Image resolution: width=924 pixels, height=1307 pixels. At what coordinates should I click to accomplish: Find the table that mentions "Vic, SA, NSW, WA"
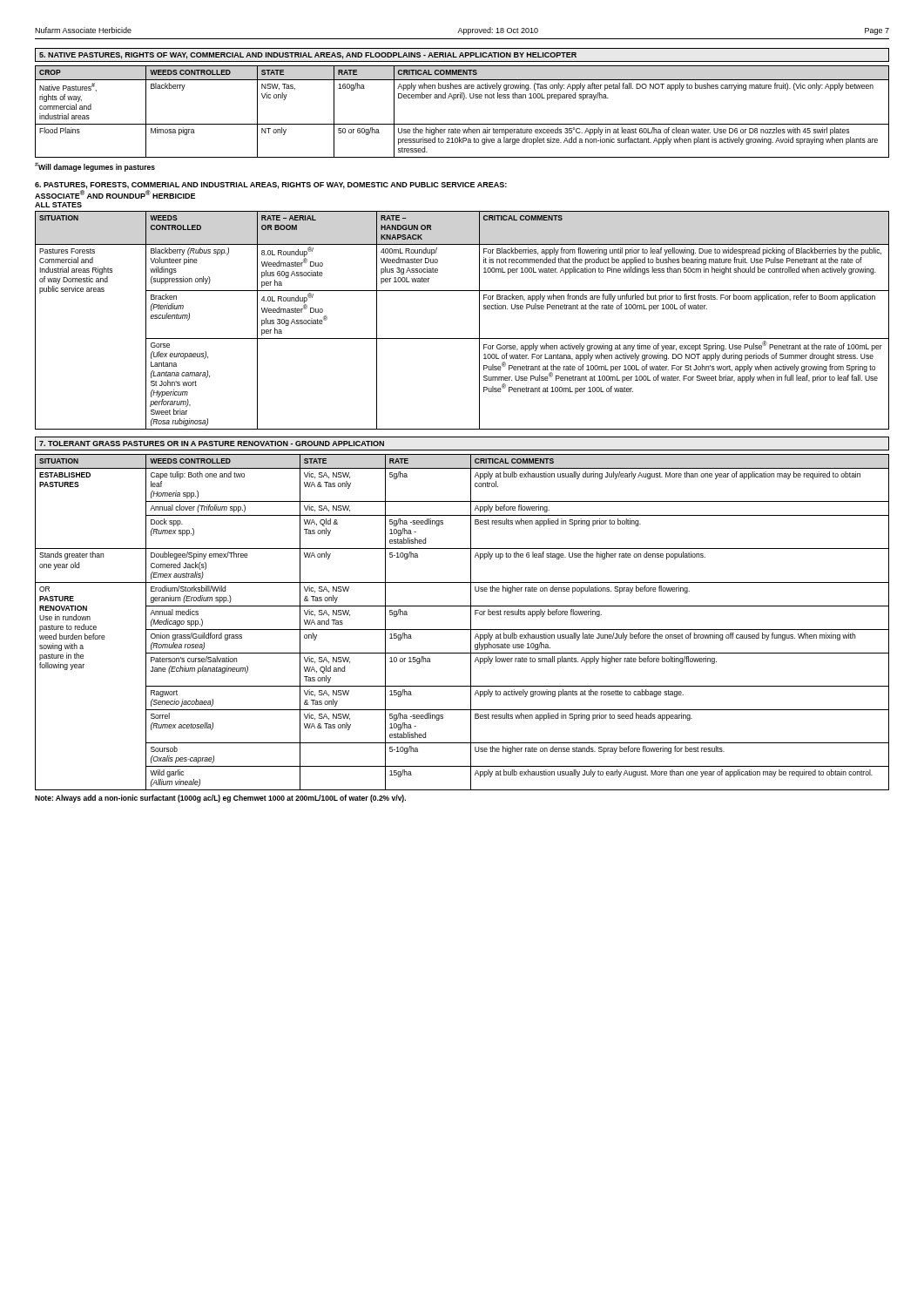(462, 622)
